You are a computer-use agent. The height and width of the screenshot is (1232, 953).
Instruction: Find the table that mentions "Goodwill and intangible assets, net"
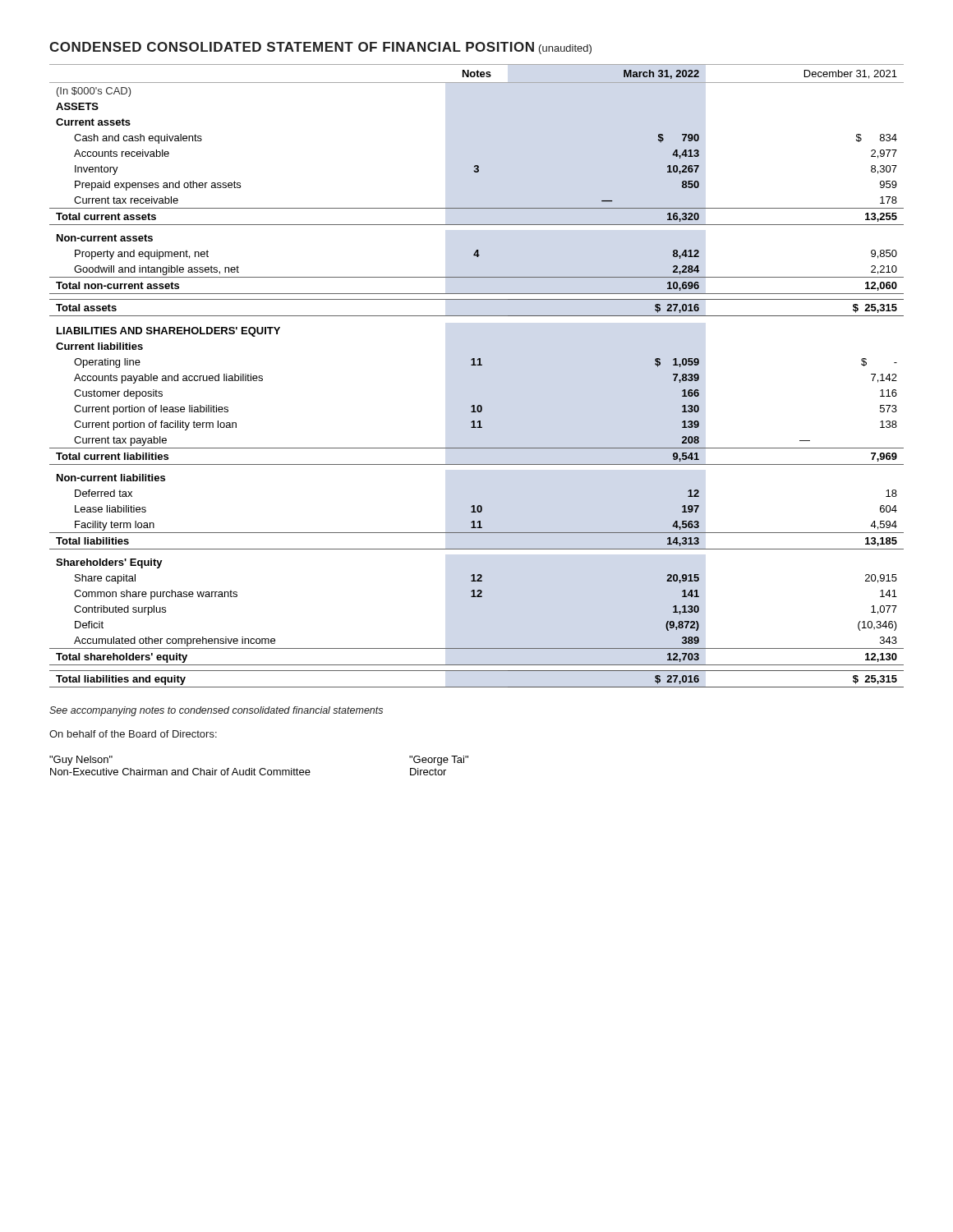click(476, 376)
